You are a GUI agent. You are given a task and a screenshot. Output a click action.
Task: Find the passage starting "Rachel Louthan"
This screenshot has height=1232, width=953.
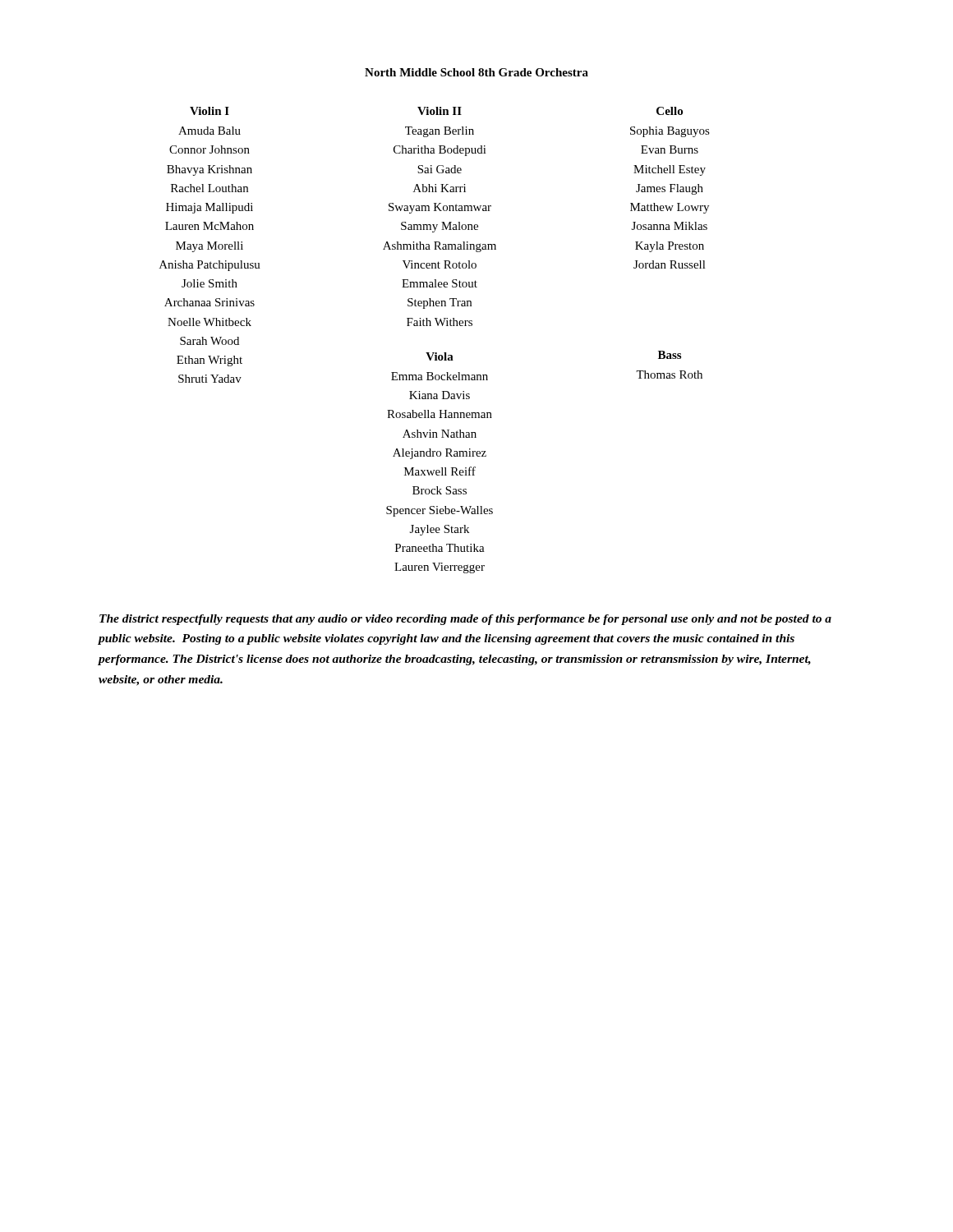(x=209, y=188)
